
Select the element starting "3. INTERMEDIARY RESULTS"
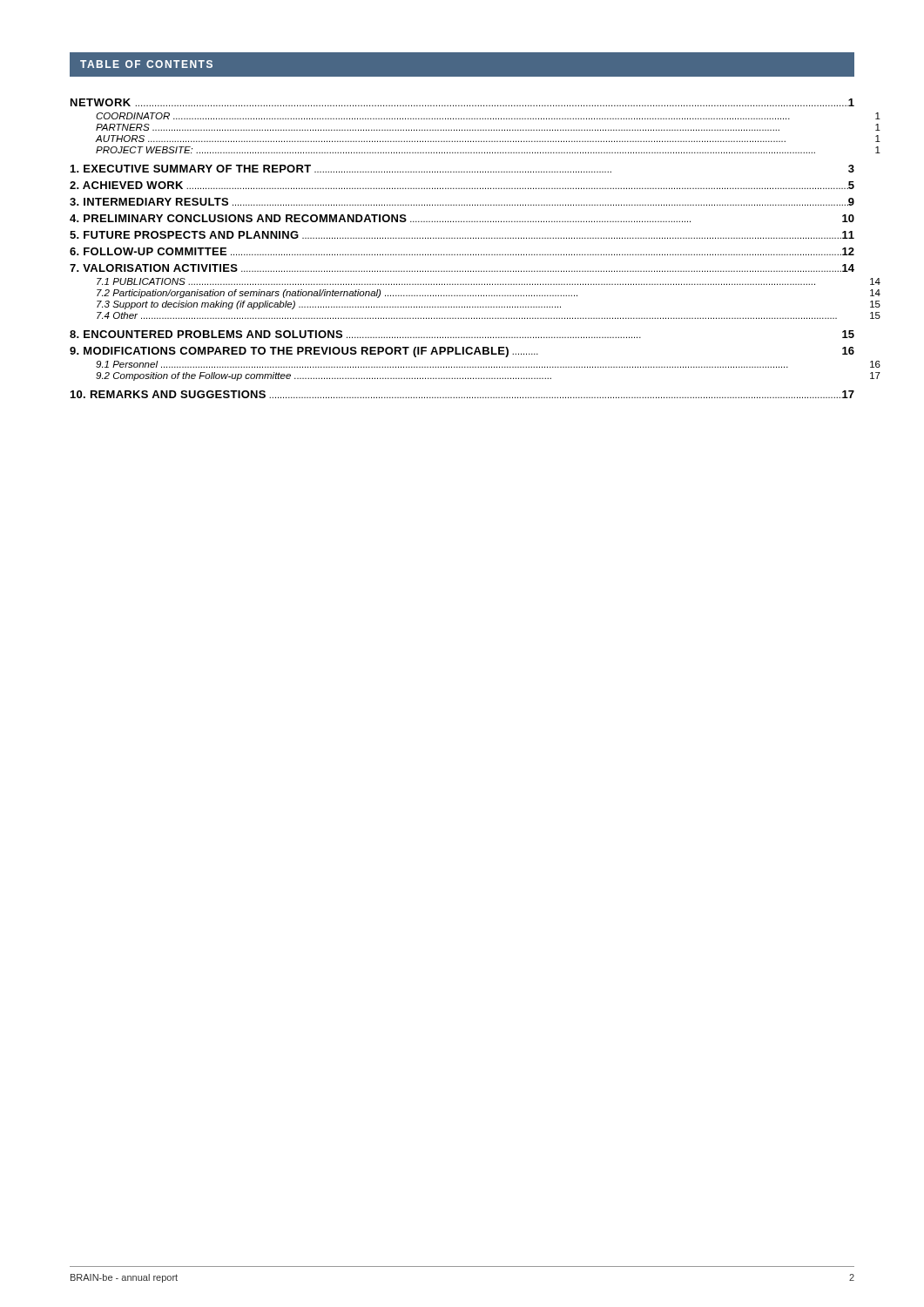462,202
